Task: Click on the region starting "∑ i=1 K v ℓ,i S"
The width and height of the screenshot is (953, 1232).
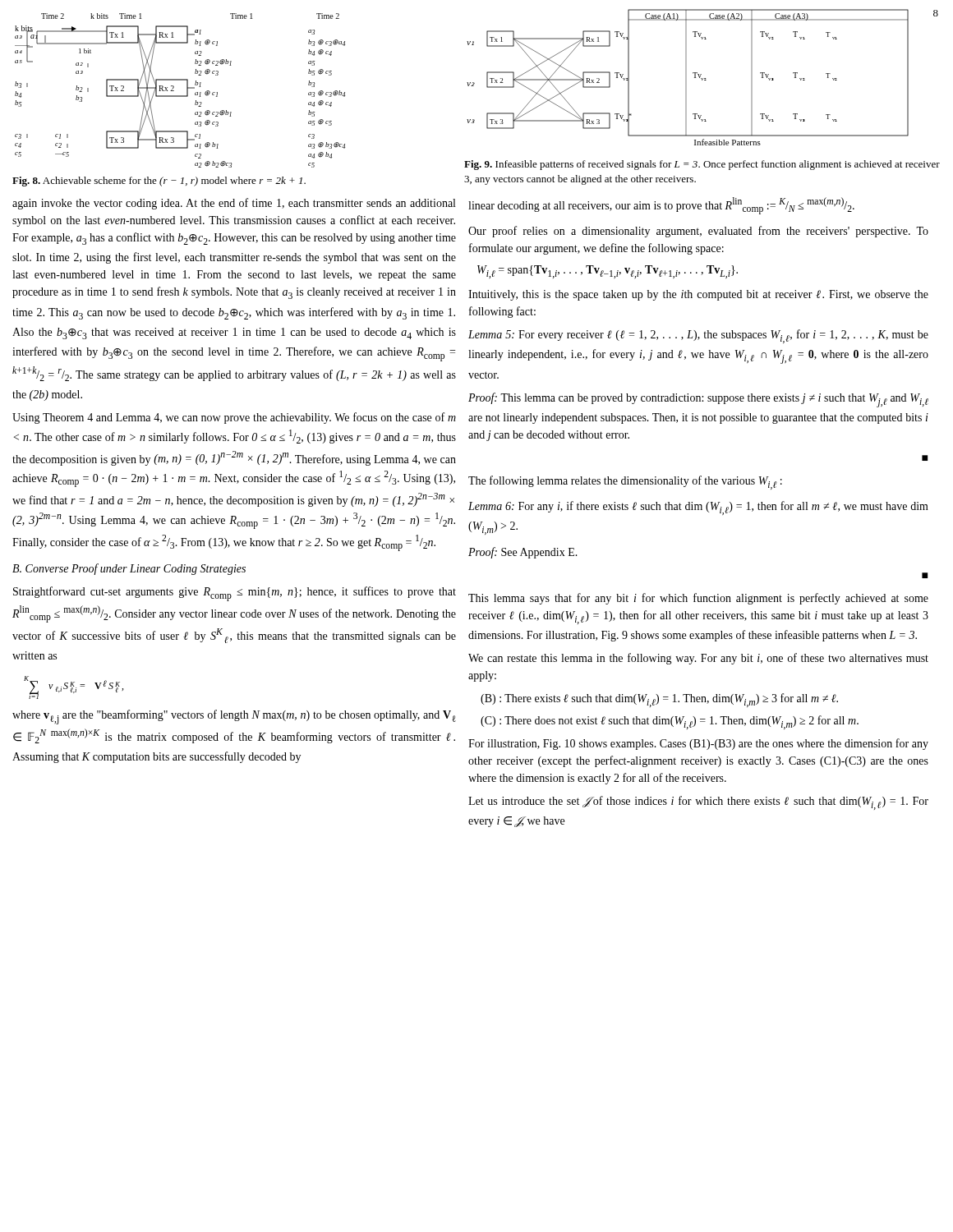Action: pyautogui.click(x=94, y=685)
